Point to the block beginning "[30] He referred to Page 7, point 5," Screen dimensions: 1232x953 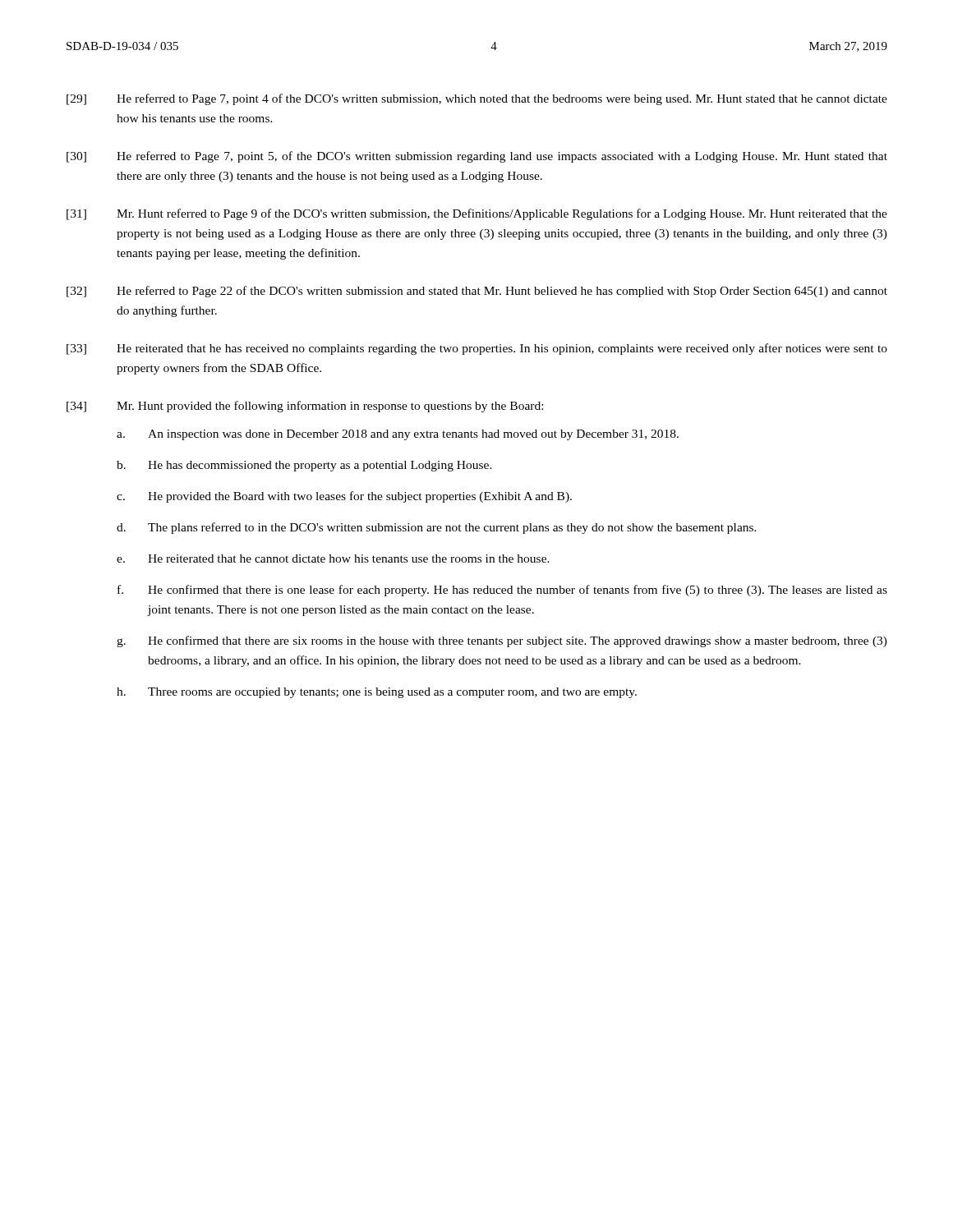[x=476, y=166]
